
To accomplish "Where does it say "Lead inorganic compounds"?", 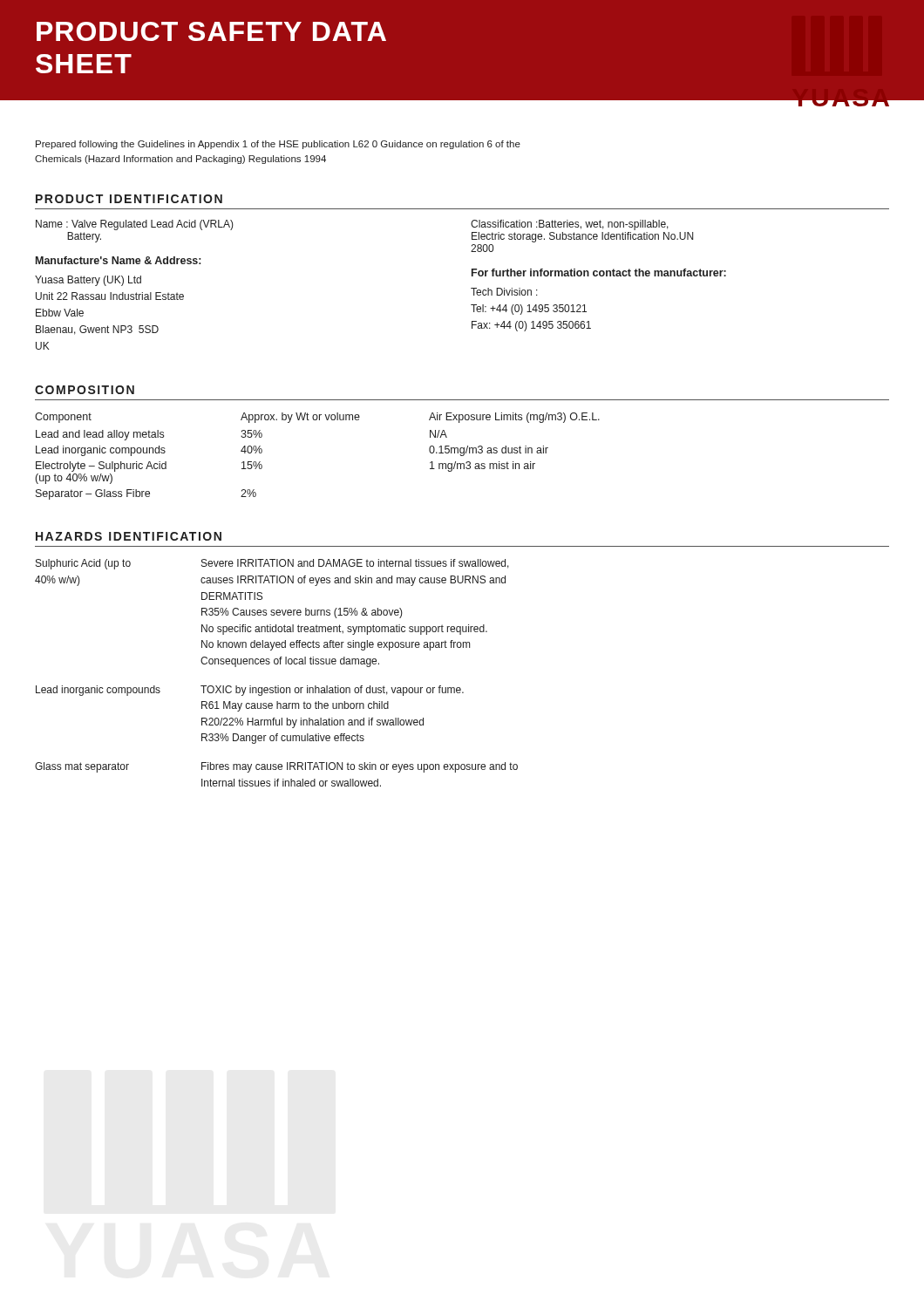I will tap(98, 689).
